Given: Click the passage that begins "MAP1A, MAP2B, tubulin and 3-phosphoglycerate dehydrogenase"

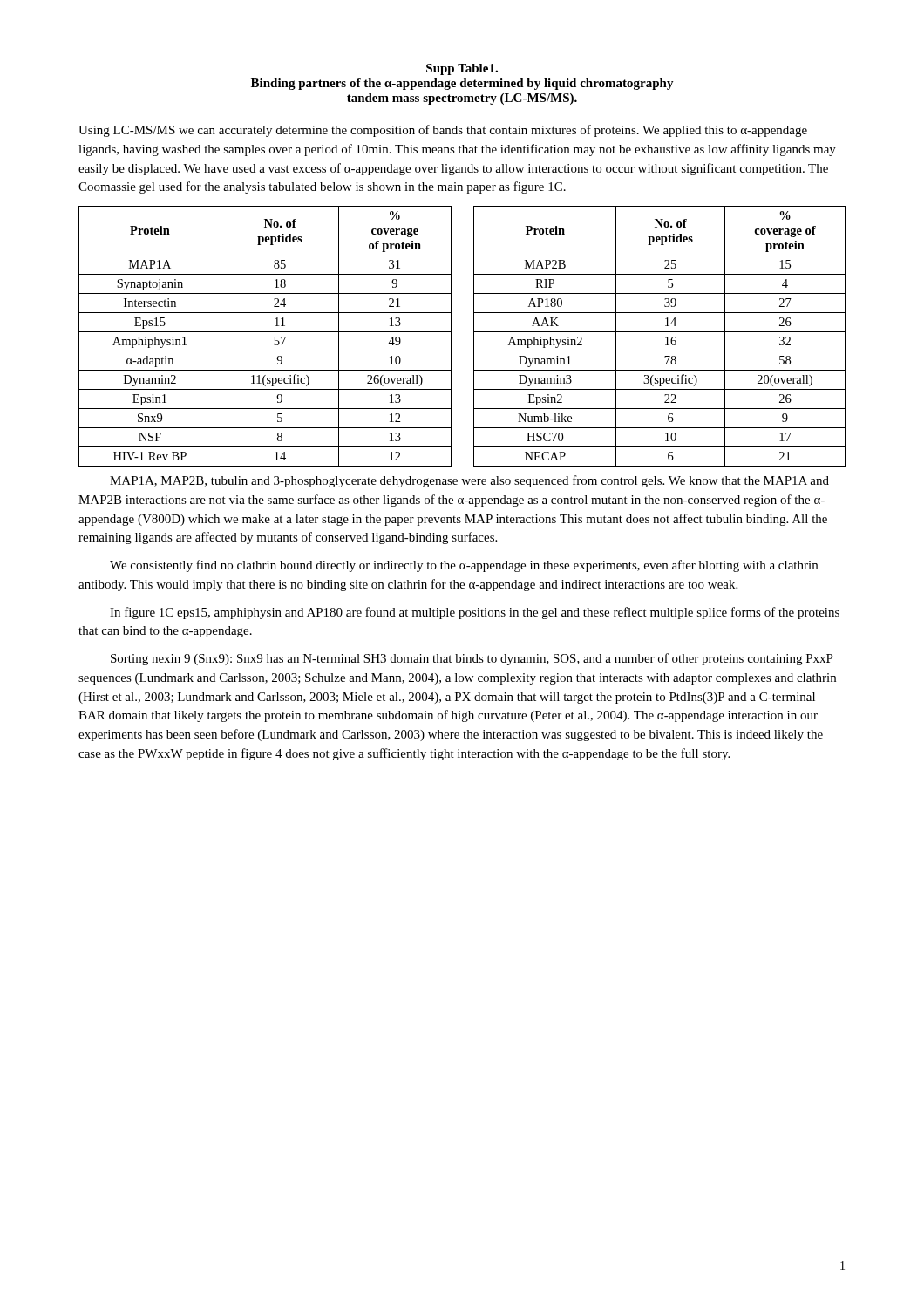Looking at the screenshot, I should 462,618.
